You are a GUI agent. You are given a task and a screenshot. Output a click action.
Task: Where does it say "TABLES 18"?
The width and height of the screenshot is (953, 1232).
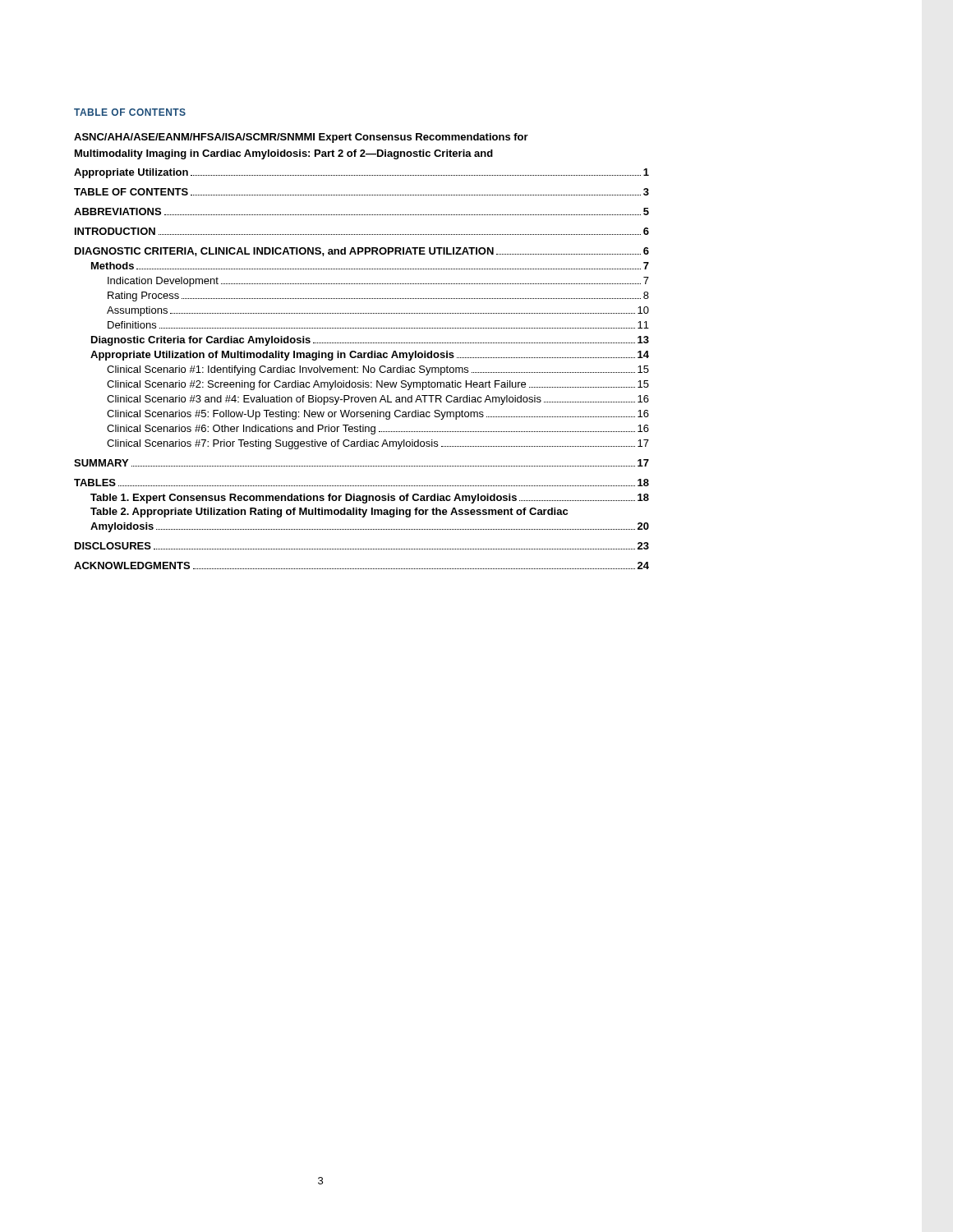click(361, 483)
